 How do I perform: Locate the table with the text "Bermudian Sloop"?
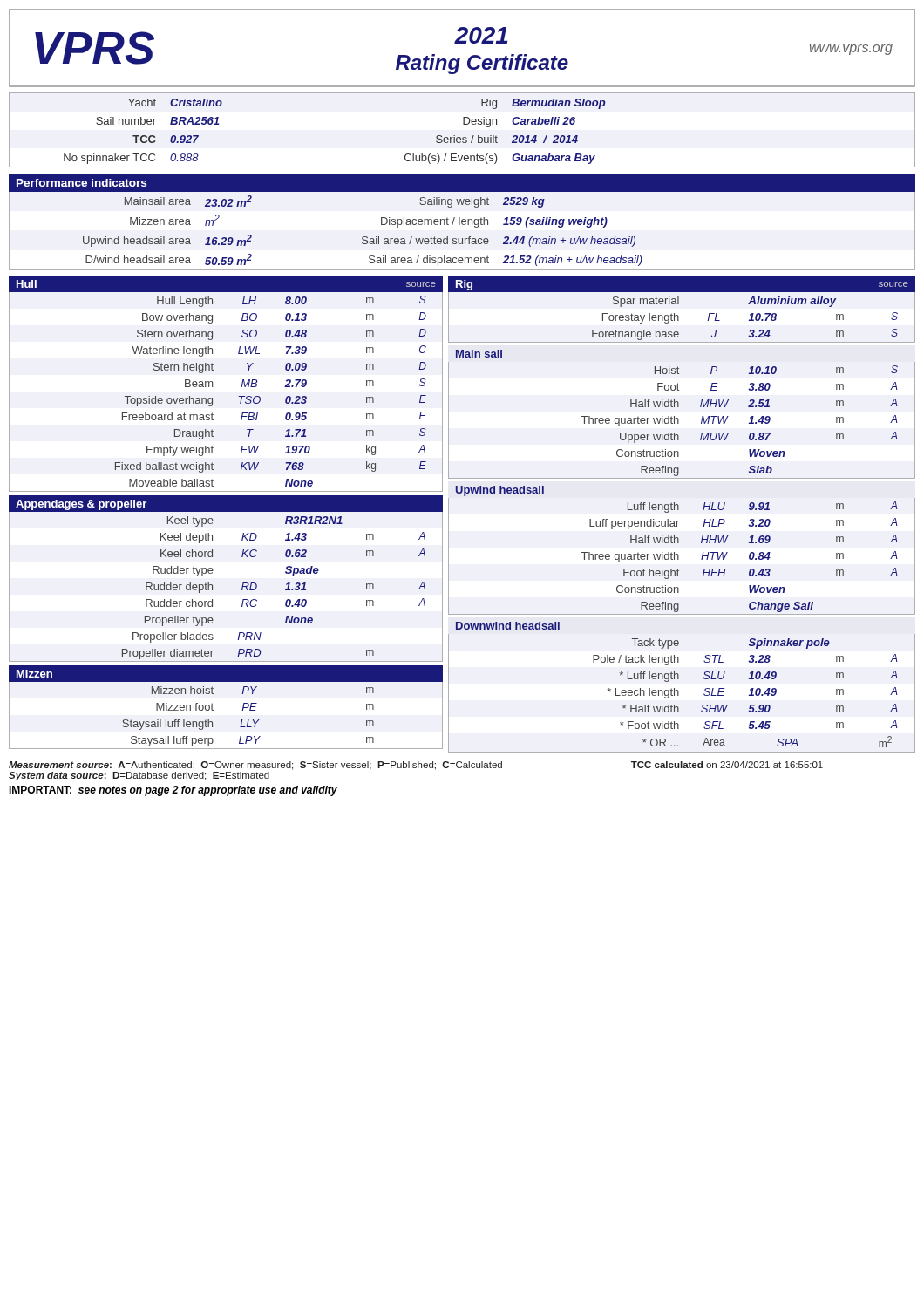pos(462,130)
